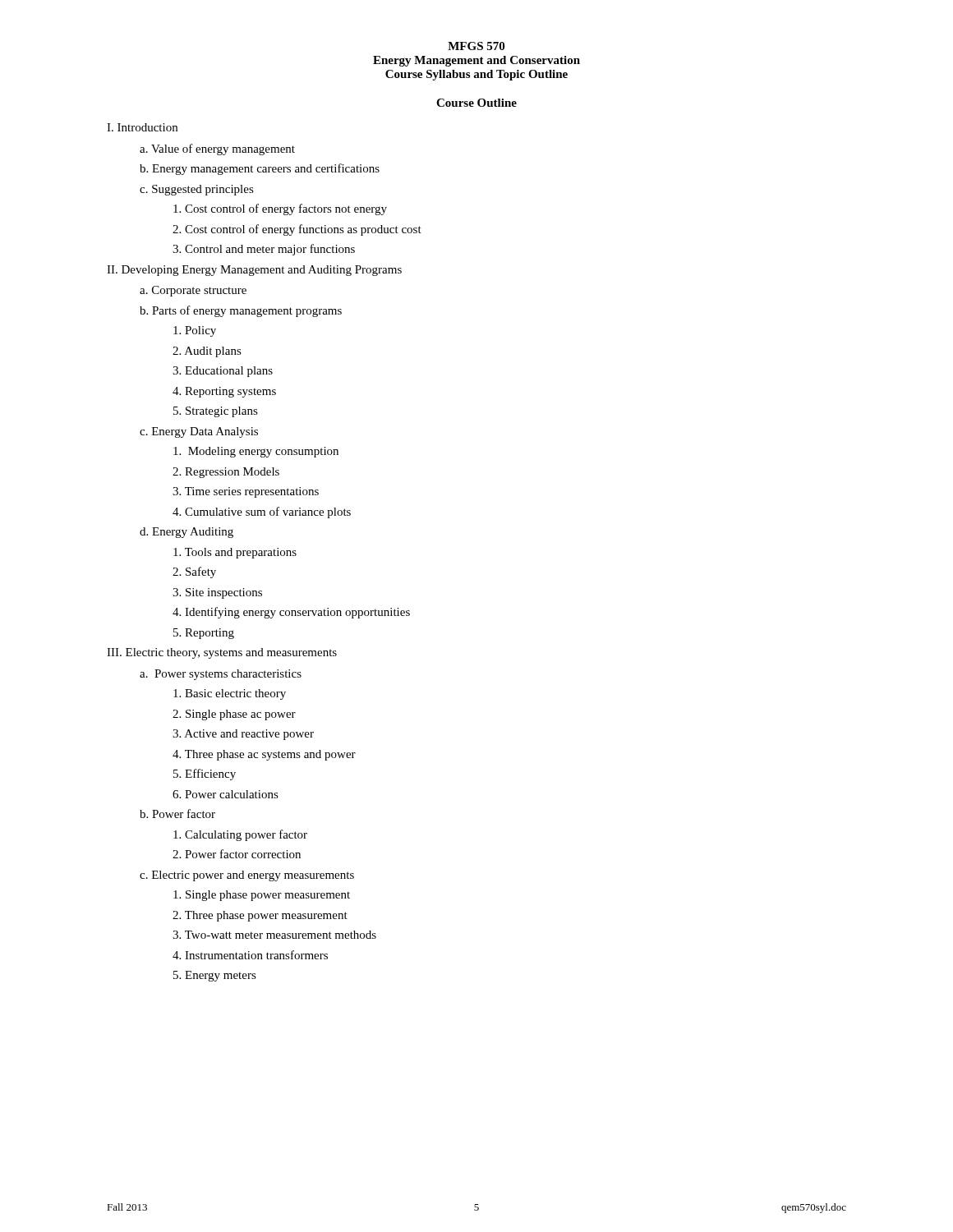Locate the list item with the text "4. Identifying energy conservation opportunities"
The width and height of the screenshot is (953, 1232).
click(291, 612)
